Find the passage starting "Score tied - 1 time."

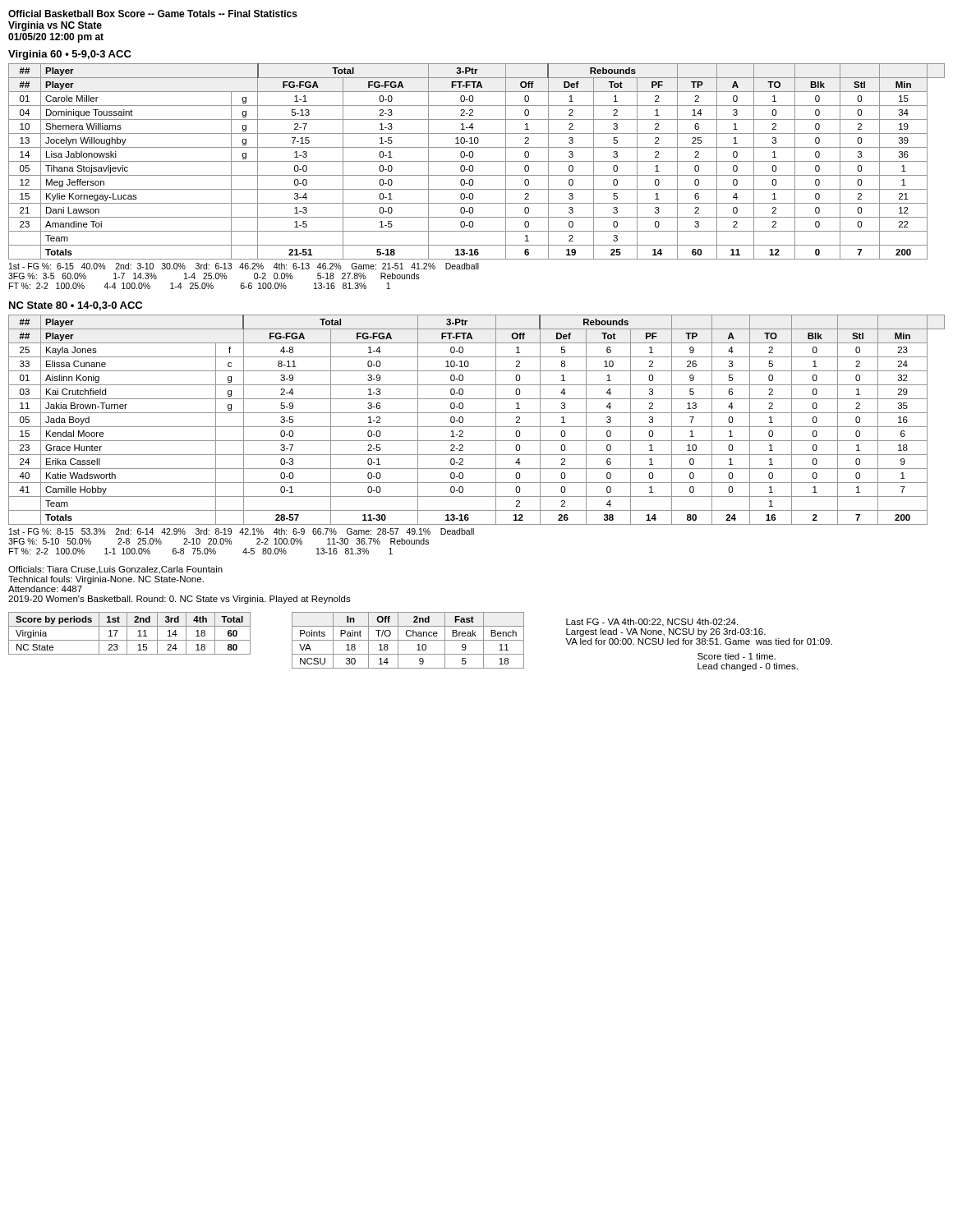(x=748, y=661)
